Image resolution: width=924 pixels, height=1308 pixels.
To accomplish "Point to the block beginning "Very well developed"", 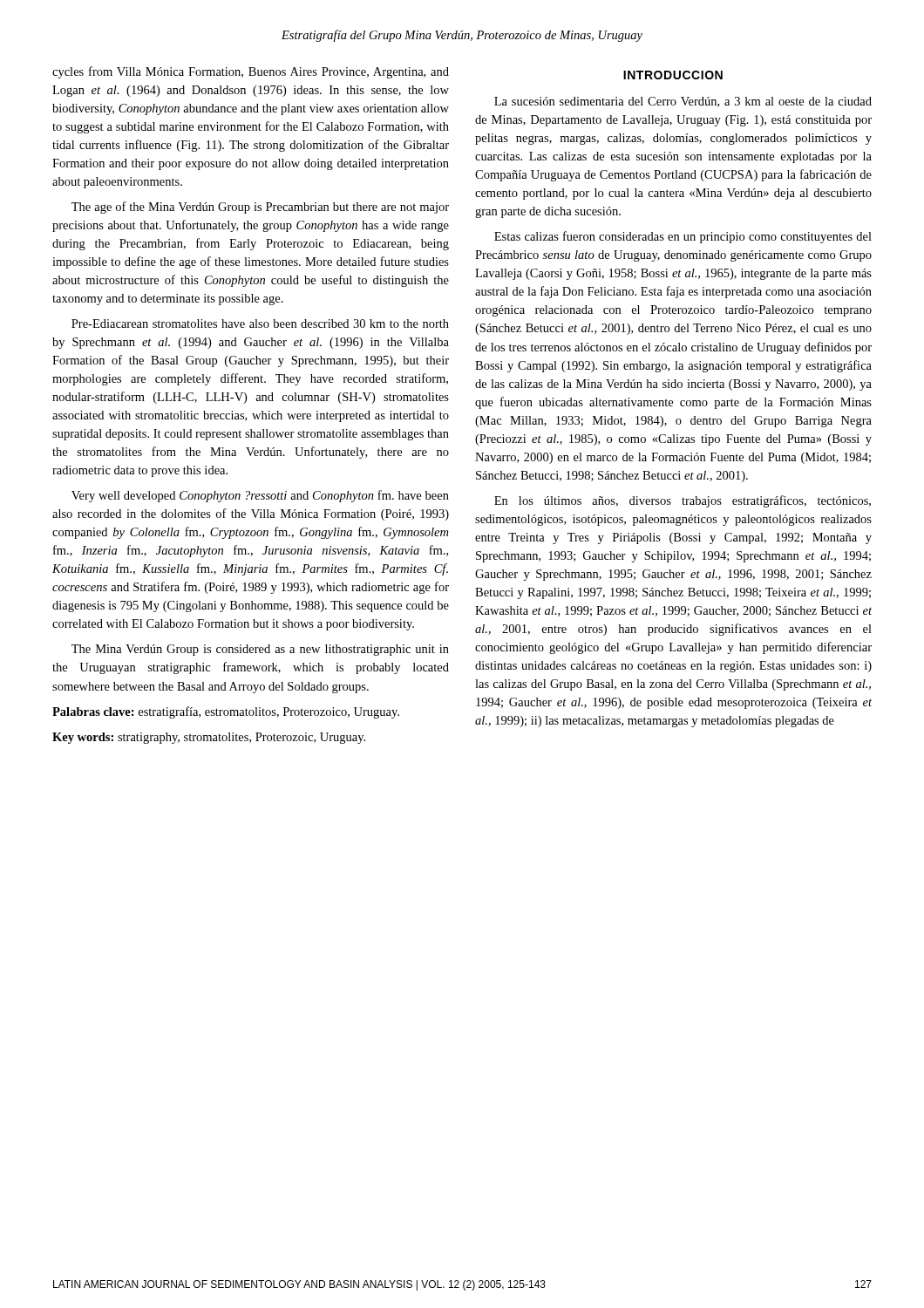I will coord(251,560).
